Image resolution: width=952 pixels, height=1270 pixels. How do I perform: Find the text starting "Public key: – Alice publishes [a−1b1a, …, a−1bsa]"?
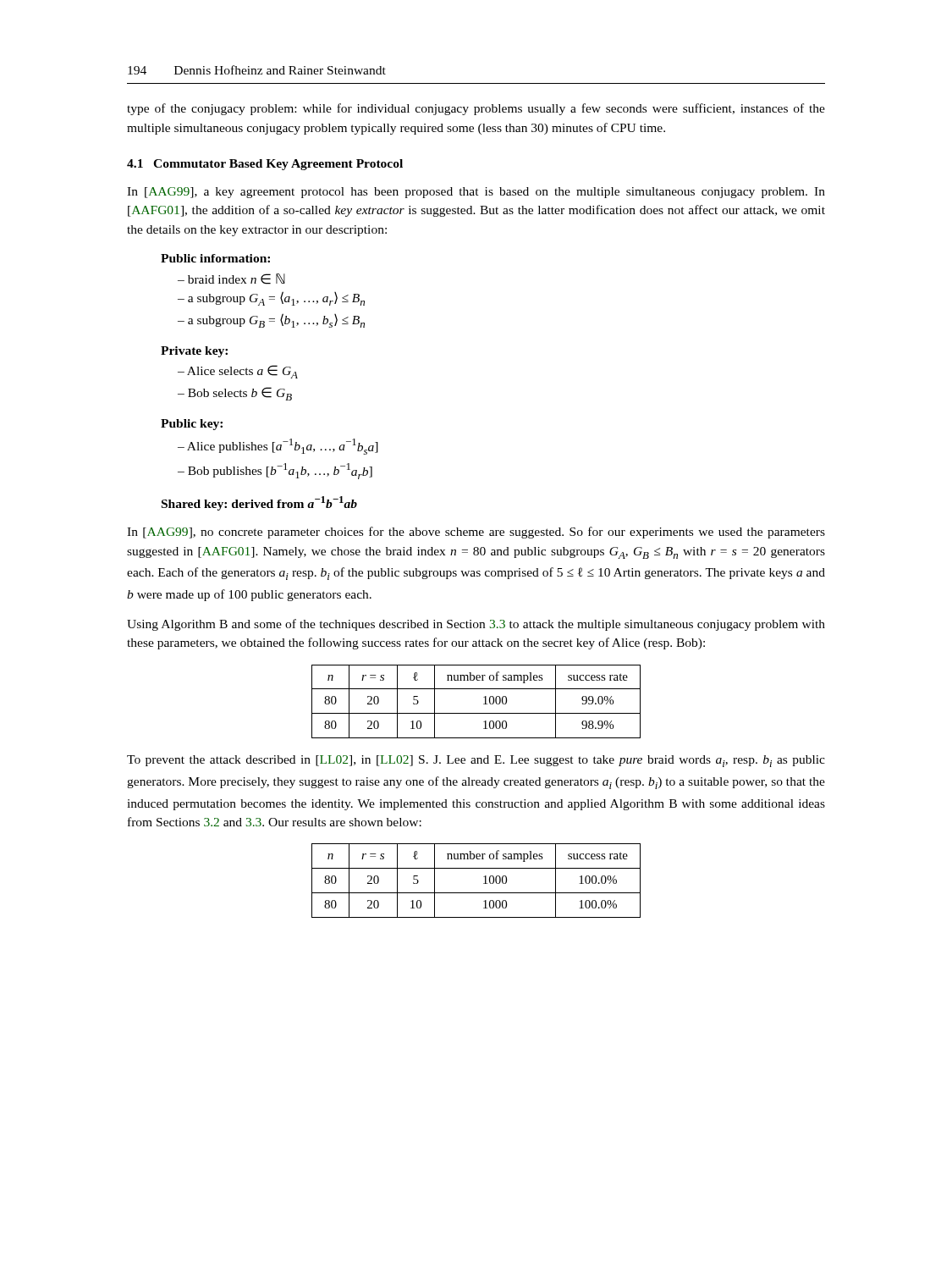(192, 425)
